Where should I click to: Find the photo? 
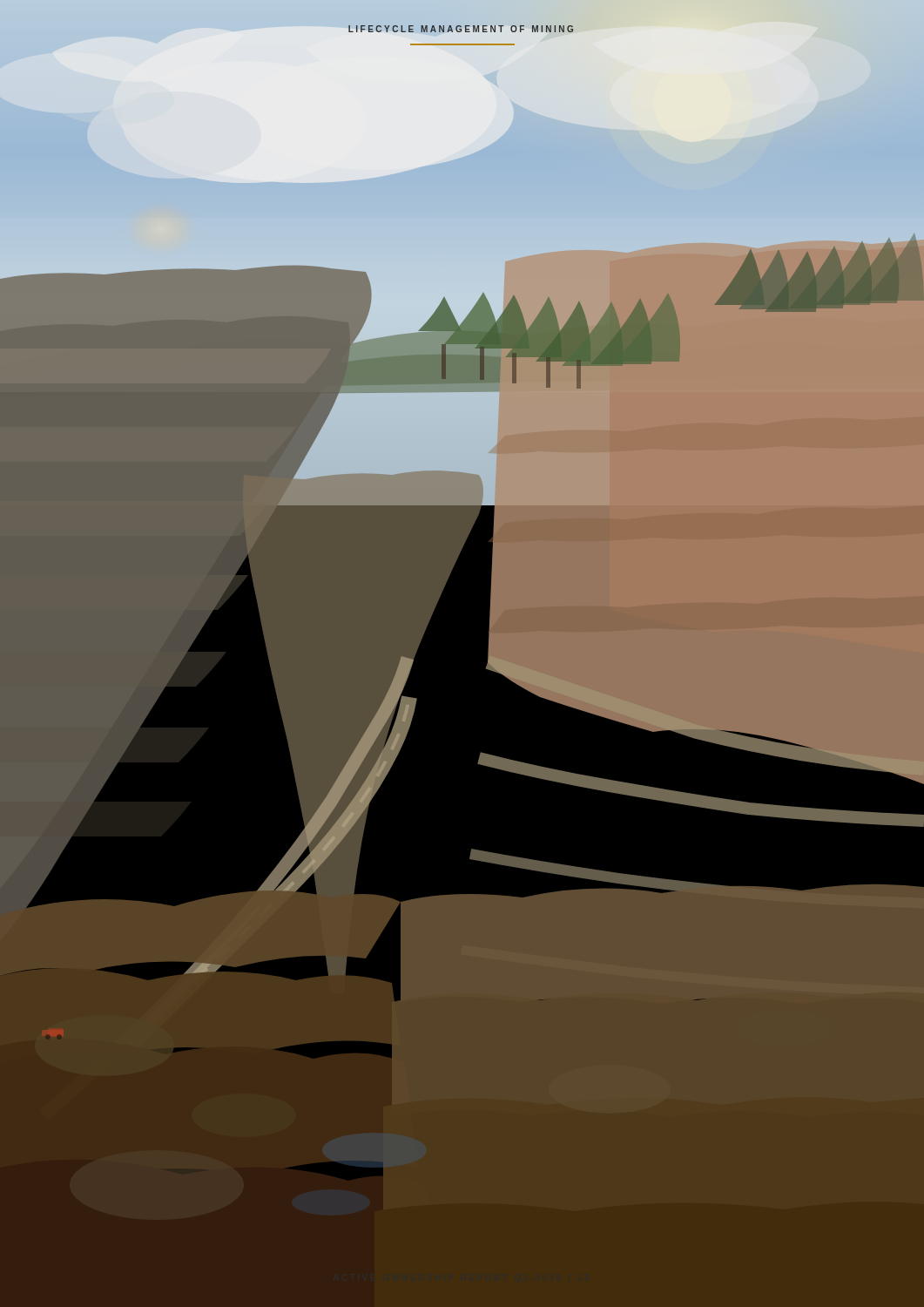[462, 654]
